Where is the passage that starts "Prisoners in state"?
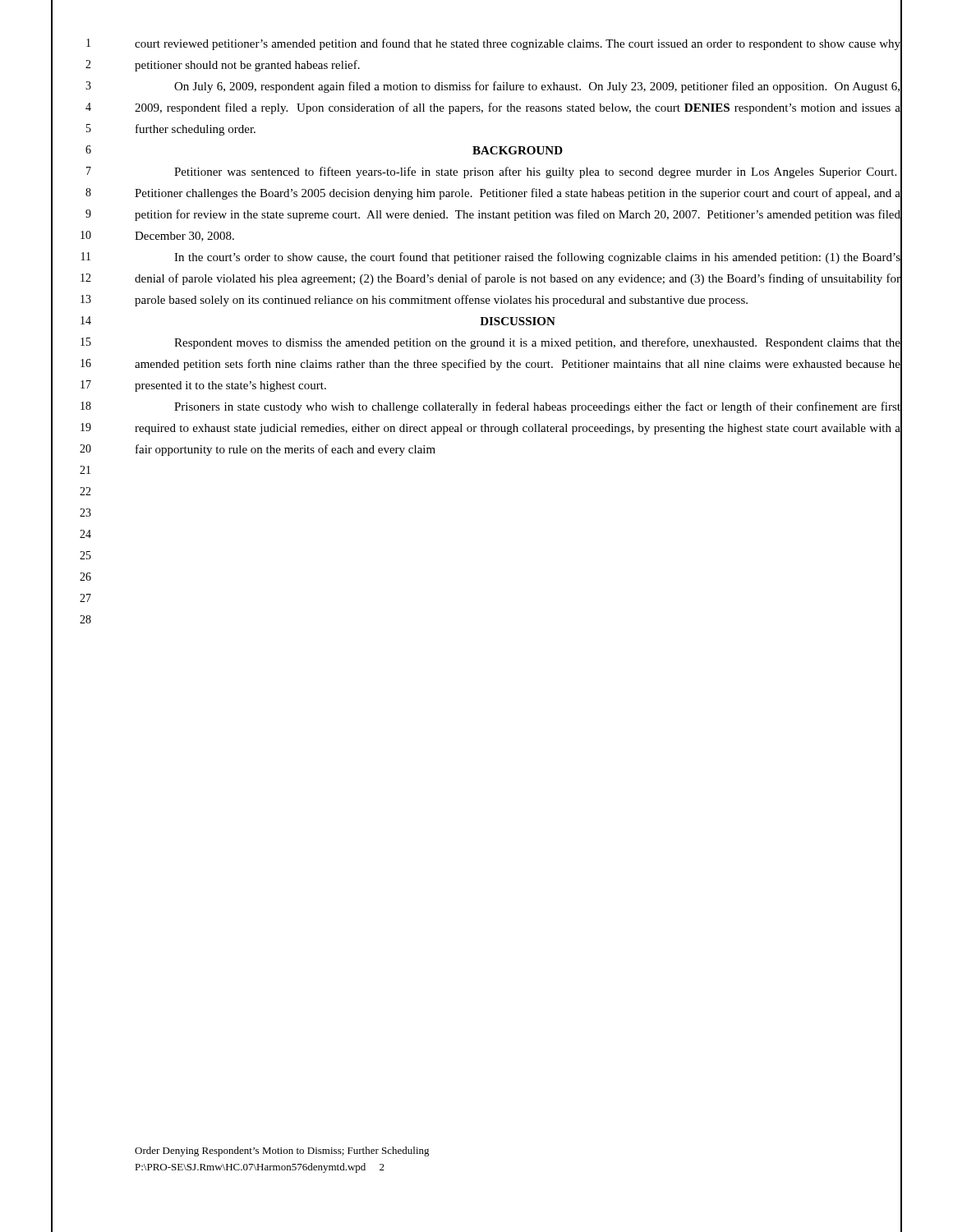 point(518,428)
